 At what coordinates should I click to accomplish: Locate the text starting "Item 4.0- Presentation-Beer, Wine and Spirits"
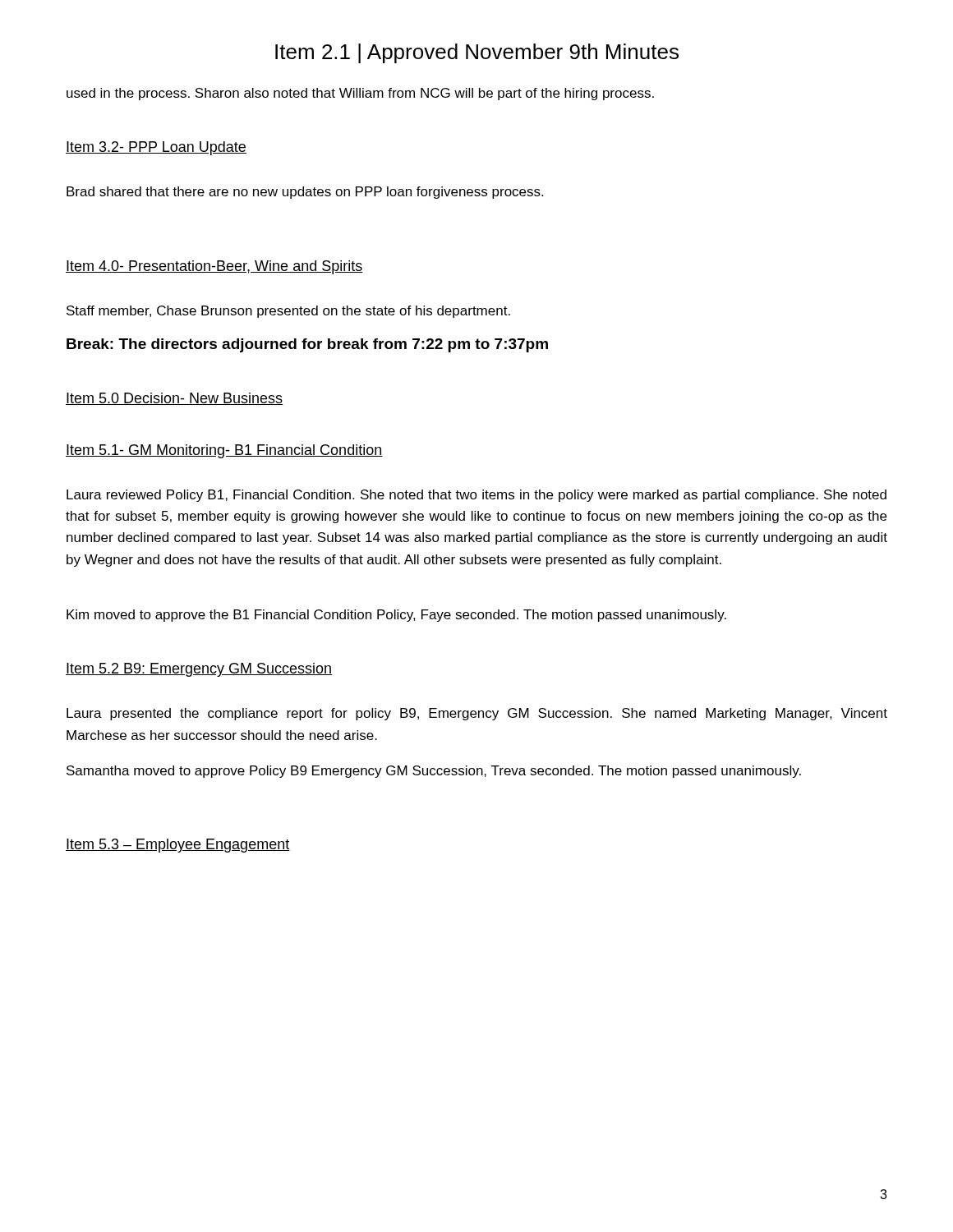(214, 266)
